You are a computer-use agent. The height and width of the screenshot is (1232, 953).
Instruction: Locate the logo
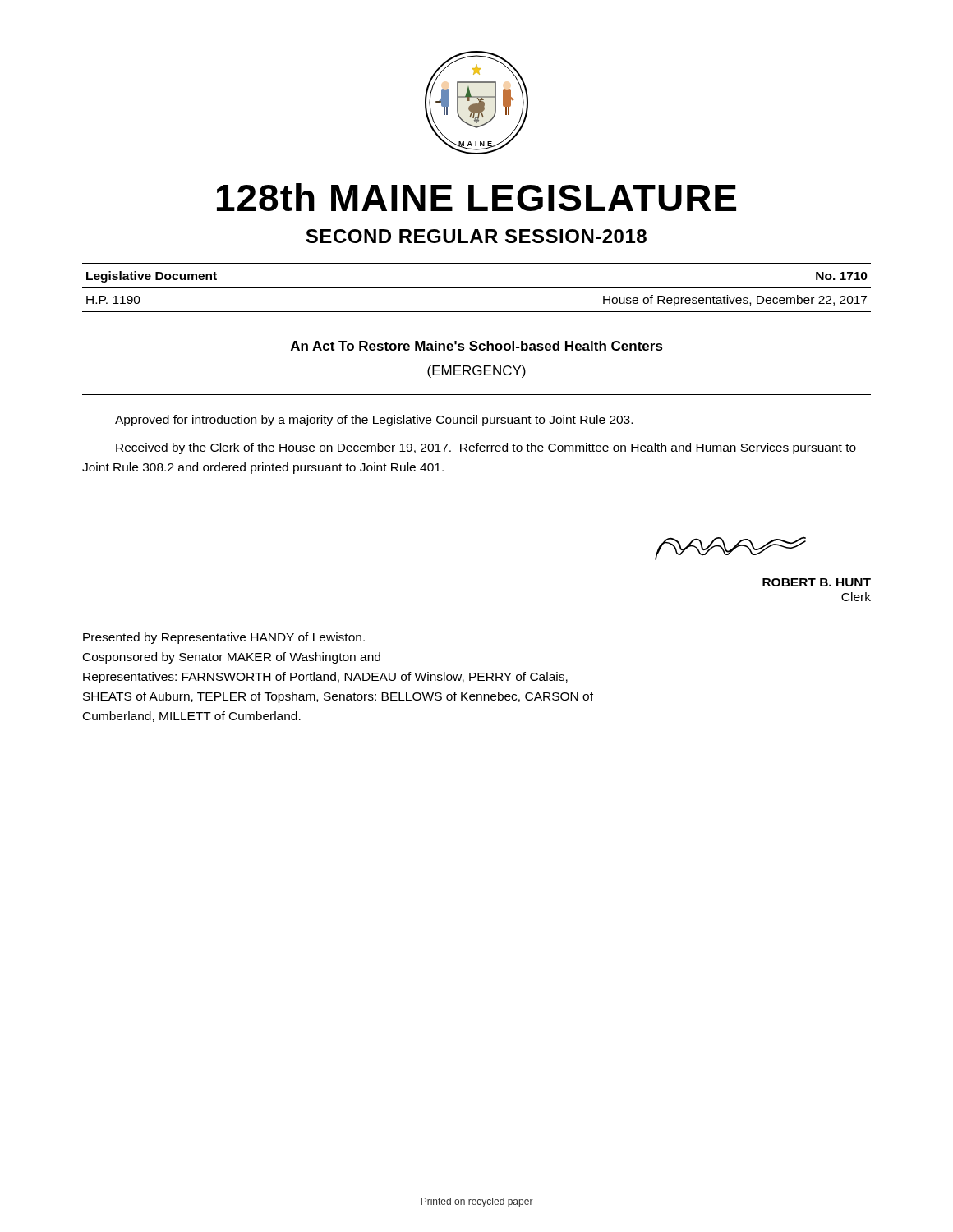[476, 84]
